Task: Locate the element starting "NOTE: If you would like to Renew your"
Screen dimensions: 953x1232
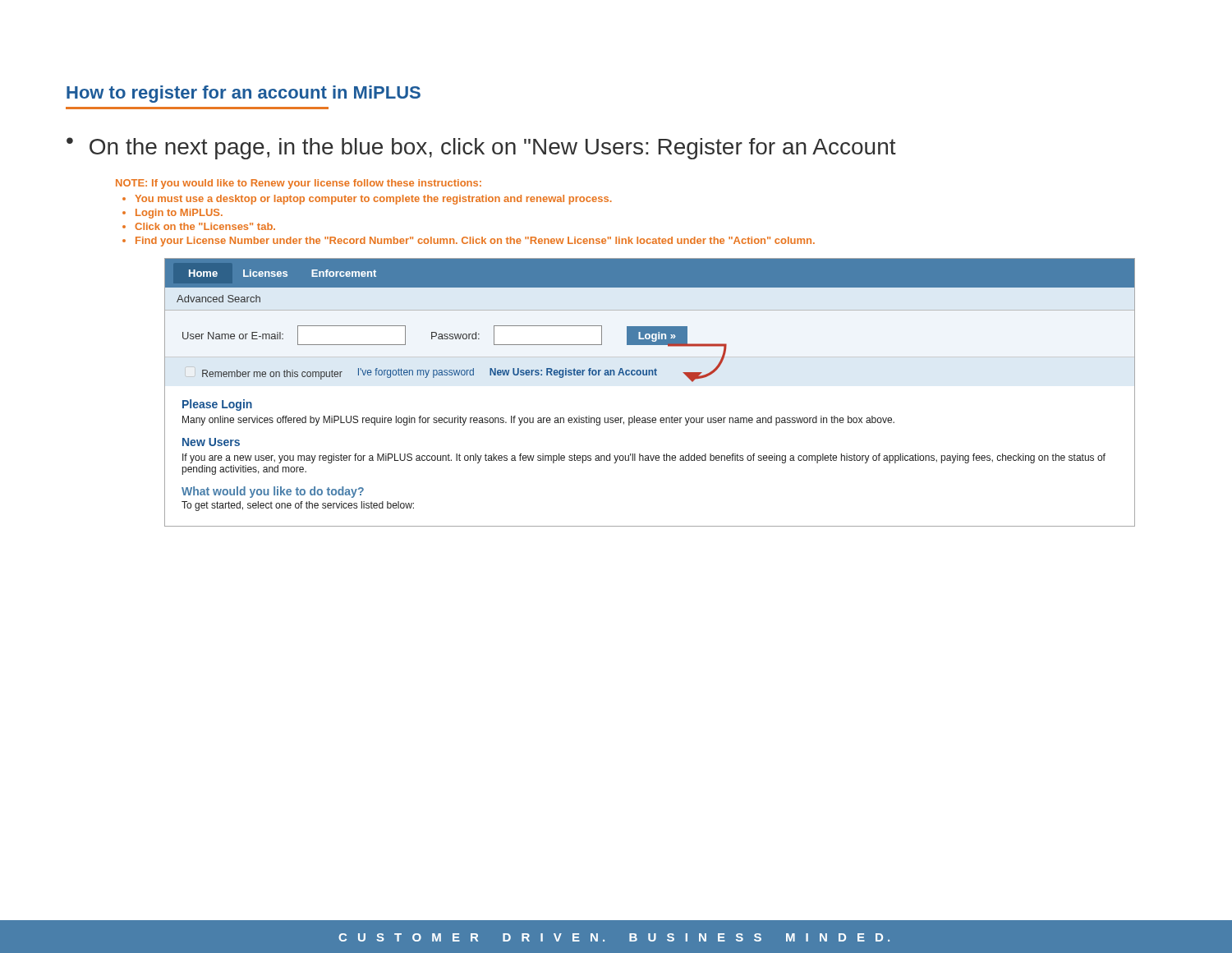Action: point(299,184)
